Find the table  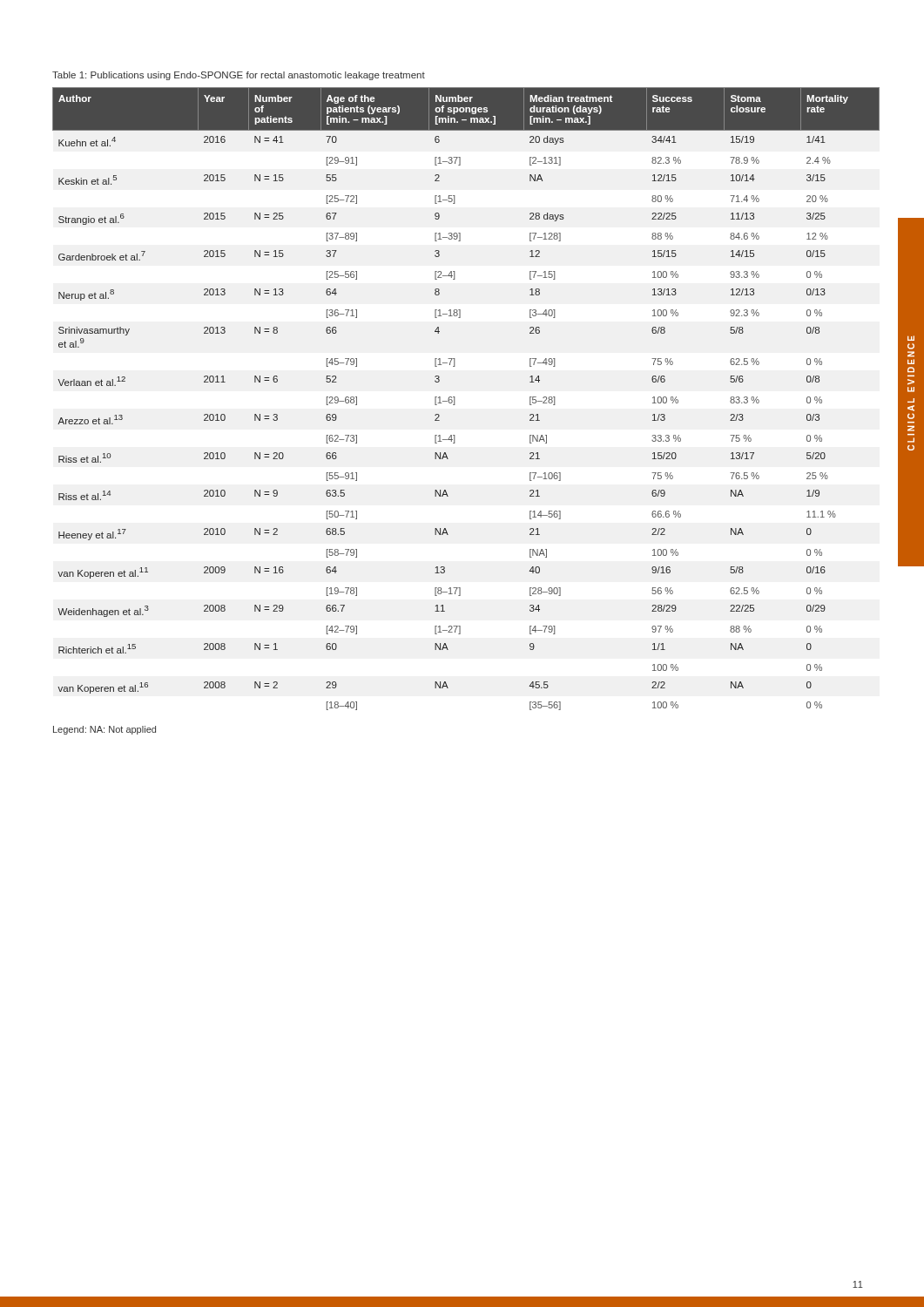(466, 401)
